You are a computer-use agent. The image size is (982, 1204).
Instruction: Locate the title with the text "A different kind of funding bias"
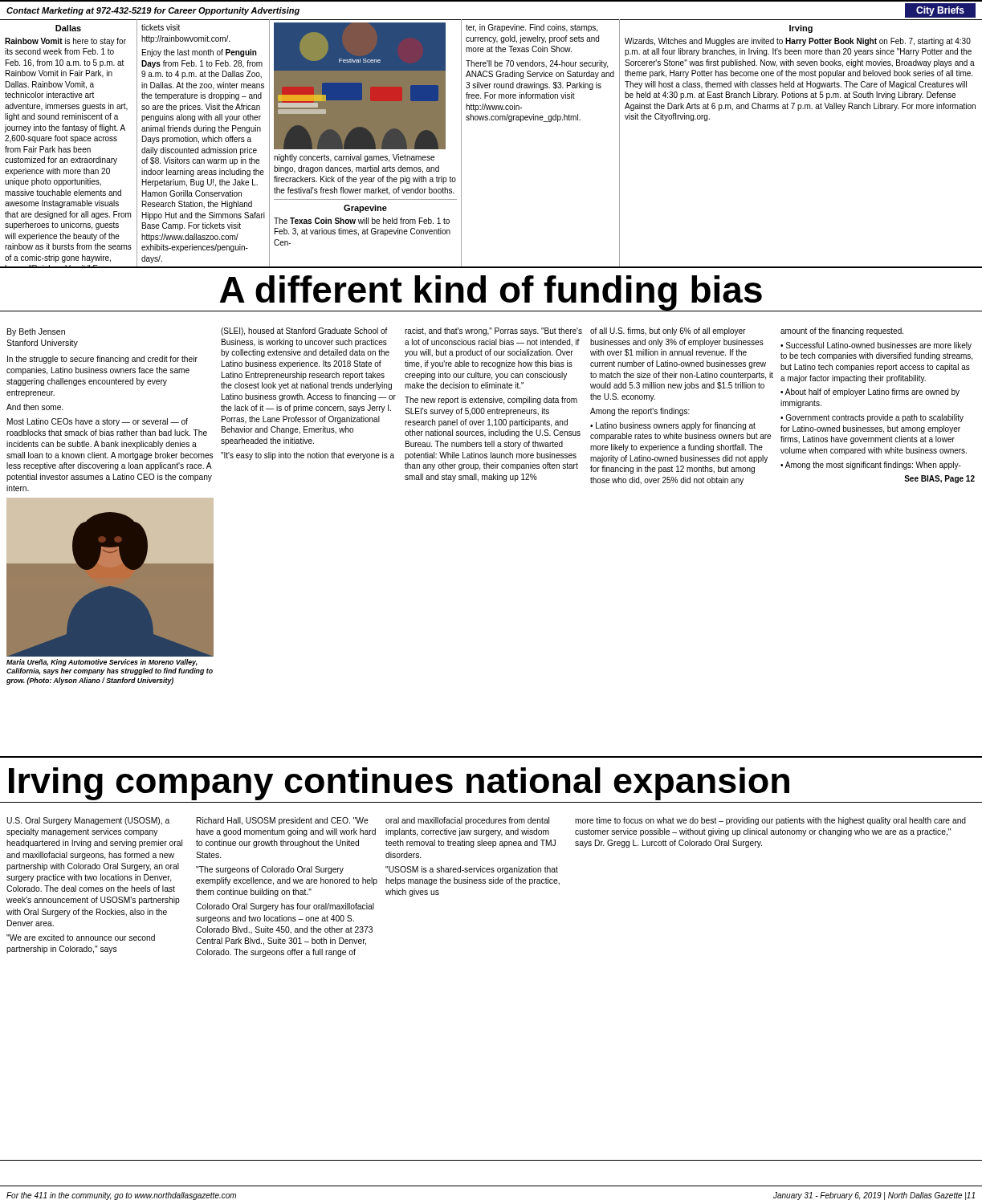click(x=491, y=290)
